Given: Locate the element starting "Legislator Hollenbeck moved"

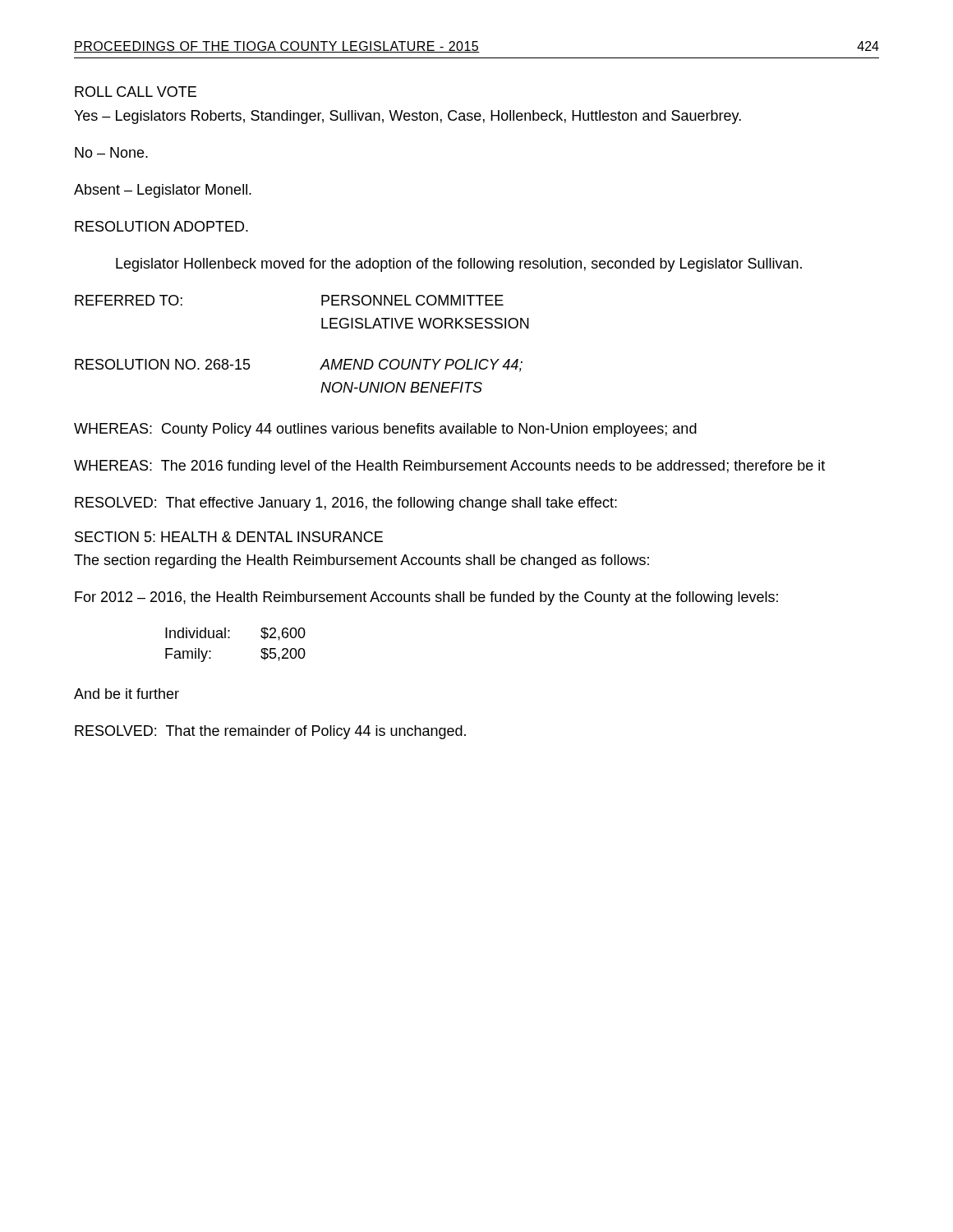Looking at the screenshot, I should pos(459,264).
